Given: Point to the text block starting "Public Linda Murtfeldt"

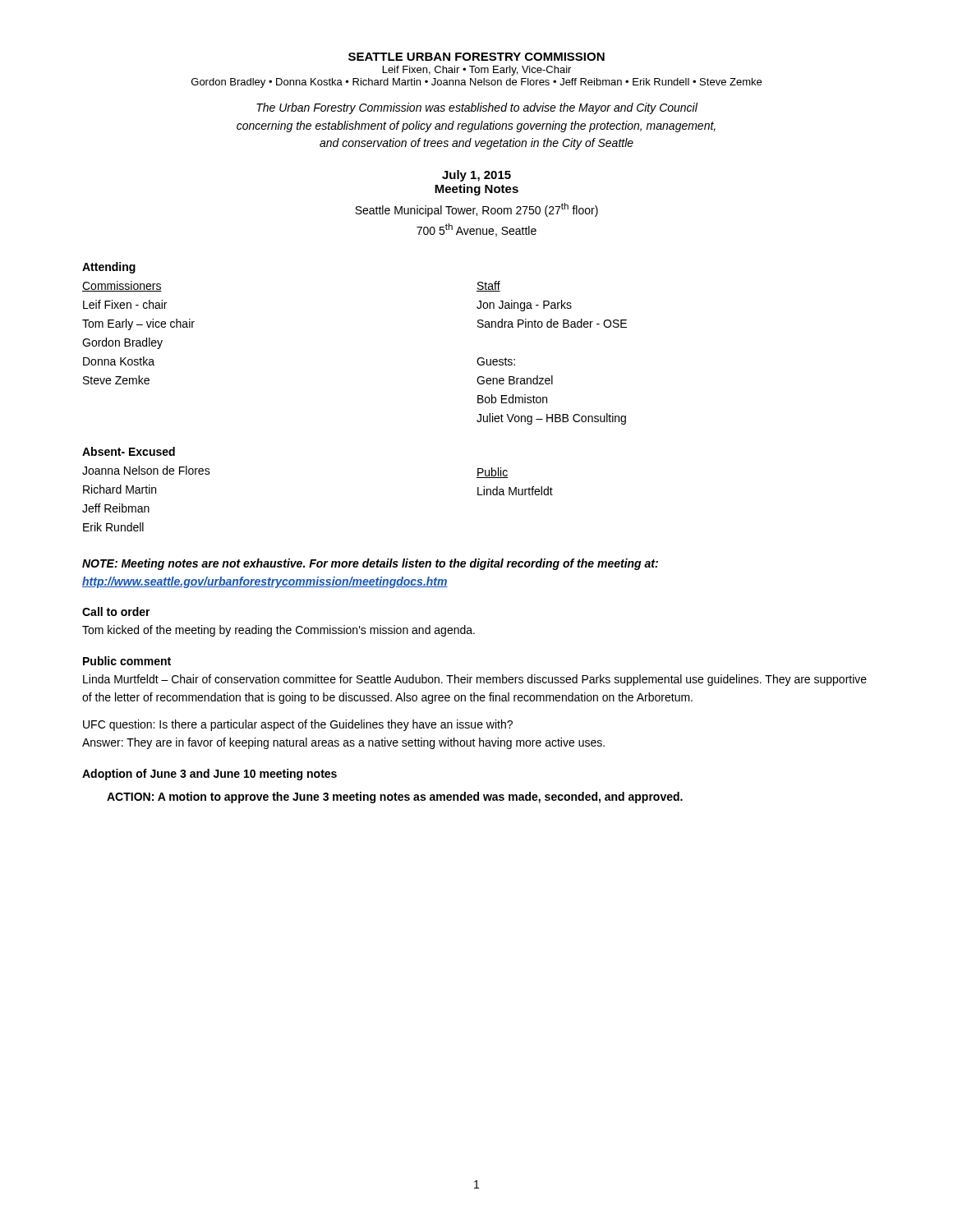Looking at the screenshot, I should 515,481.
